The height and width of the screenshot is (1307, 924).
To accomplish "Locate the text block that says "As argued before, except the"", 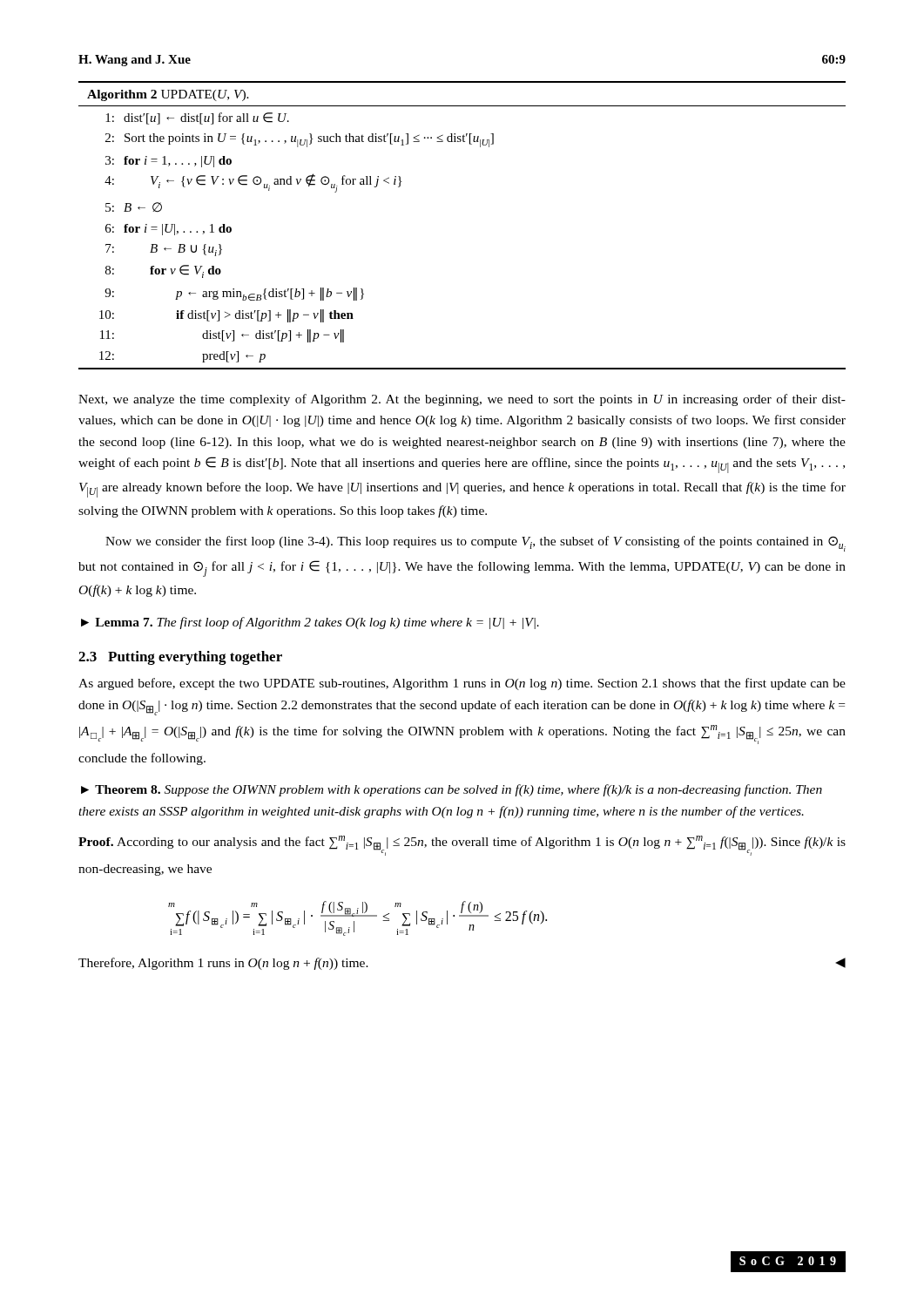I will click(462, 720).
